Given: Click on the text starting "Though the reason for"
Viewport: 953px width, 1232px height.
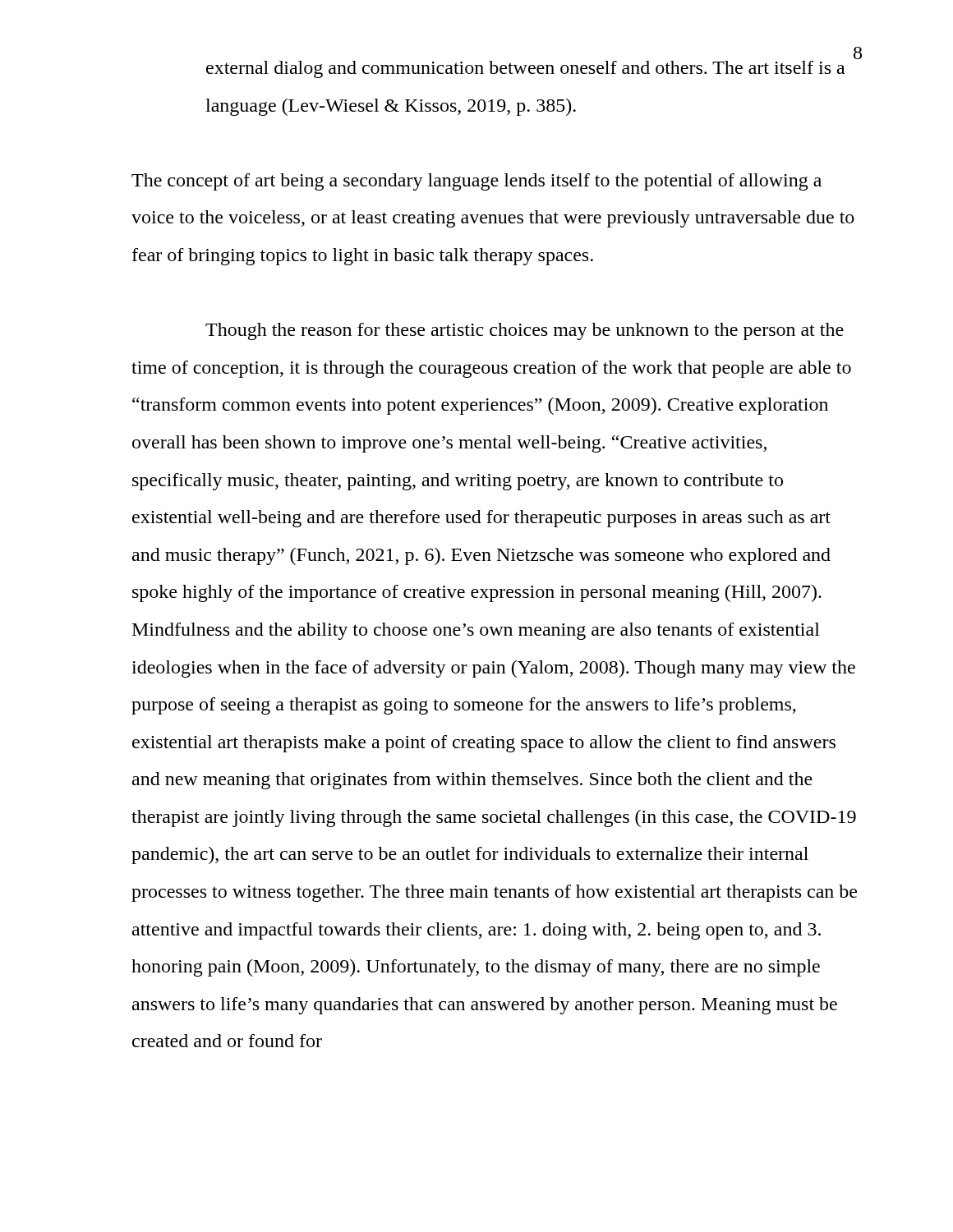Looking at the screenshot, I should (525, 331).
